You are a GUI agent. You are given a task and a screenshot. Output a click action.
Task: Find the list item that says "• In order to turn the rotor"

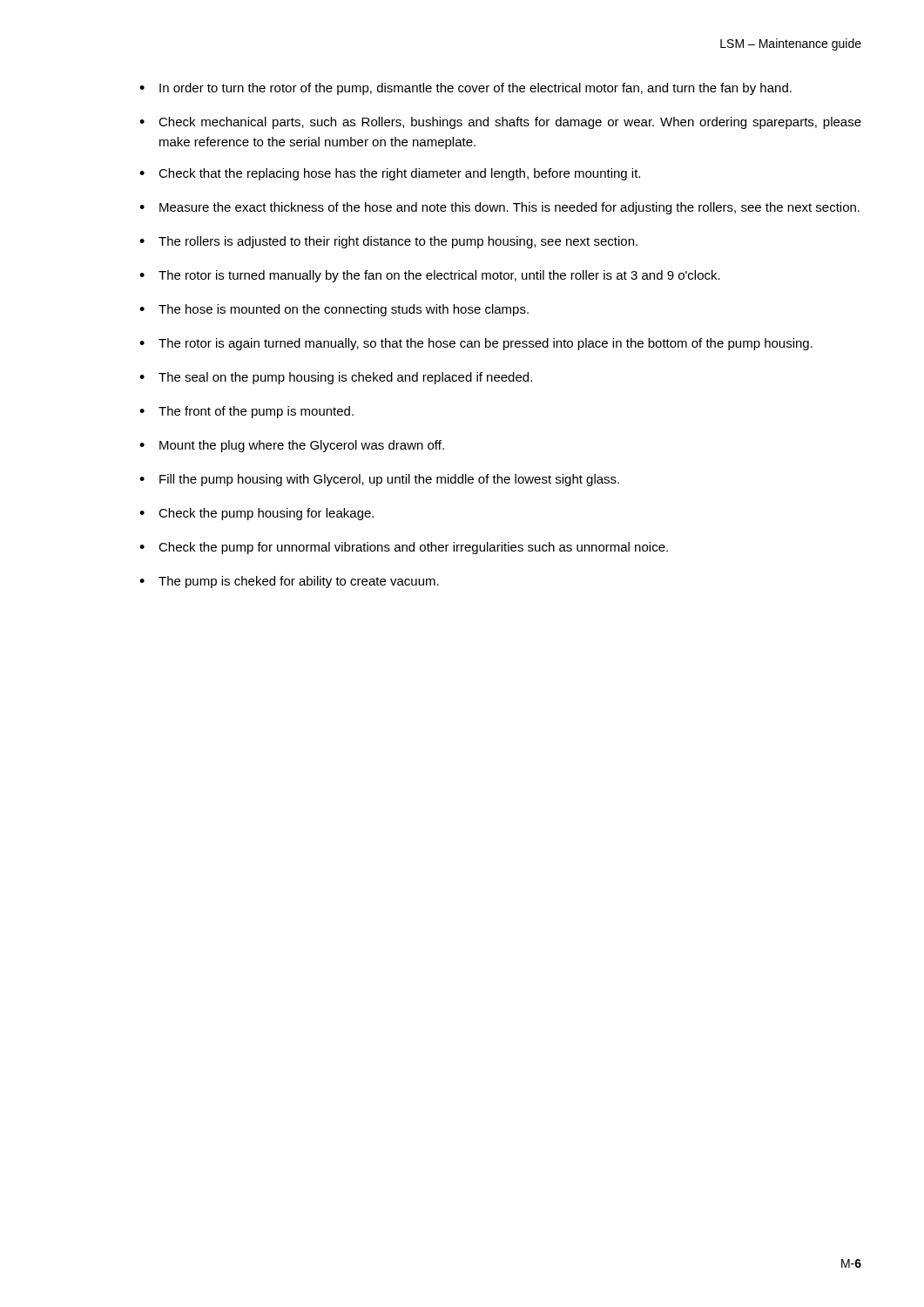point(500,89)
